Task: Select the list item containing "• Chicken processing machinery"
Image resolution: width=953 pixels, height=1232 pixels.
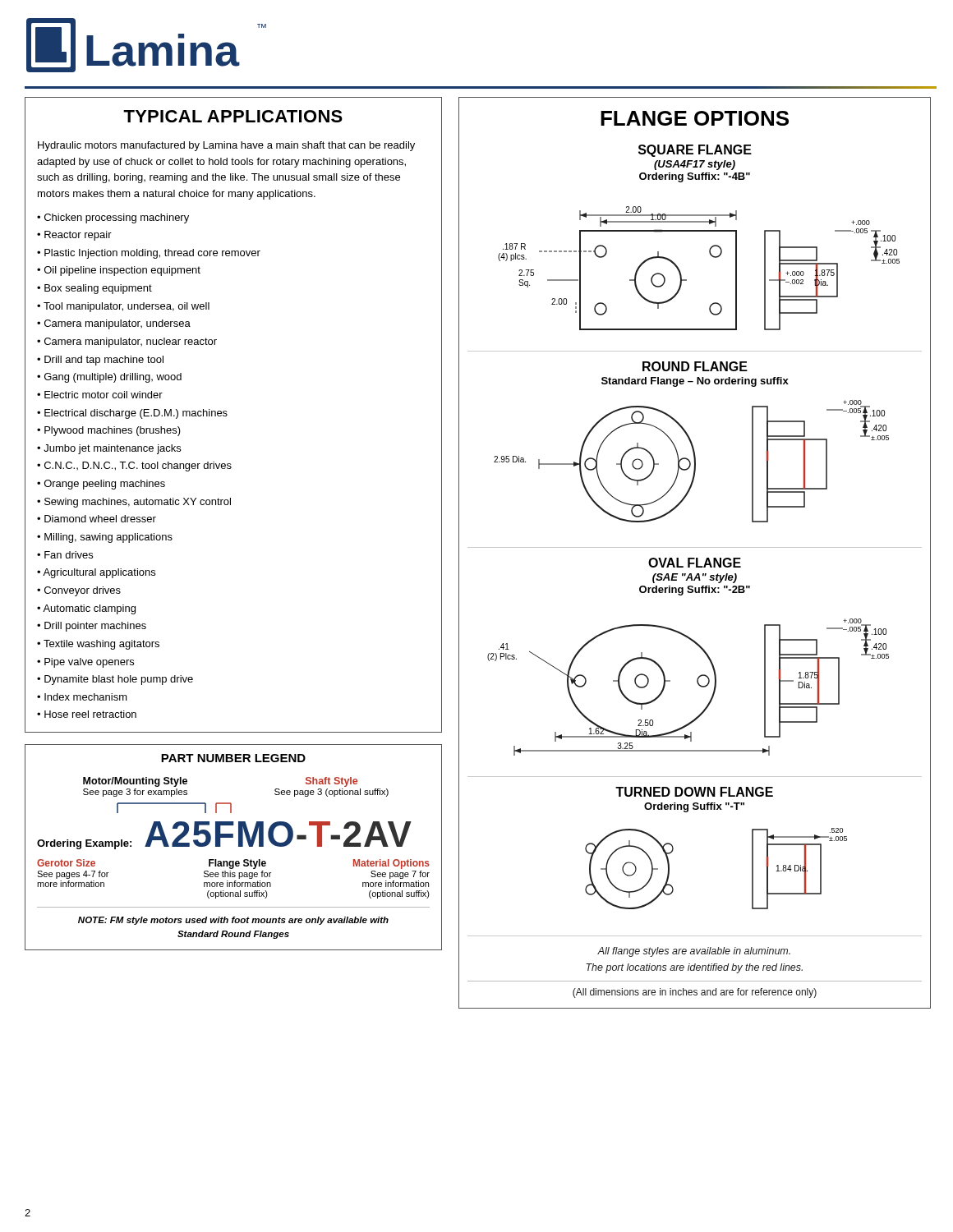Action: pos(113,217)
